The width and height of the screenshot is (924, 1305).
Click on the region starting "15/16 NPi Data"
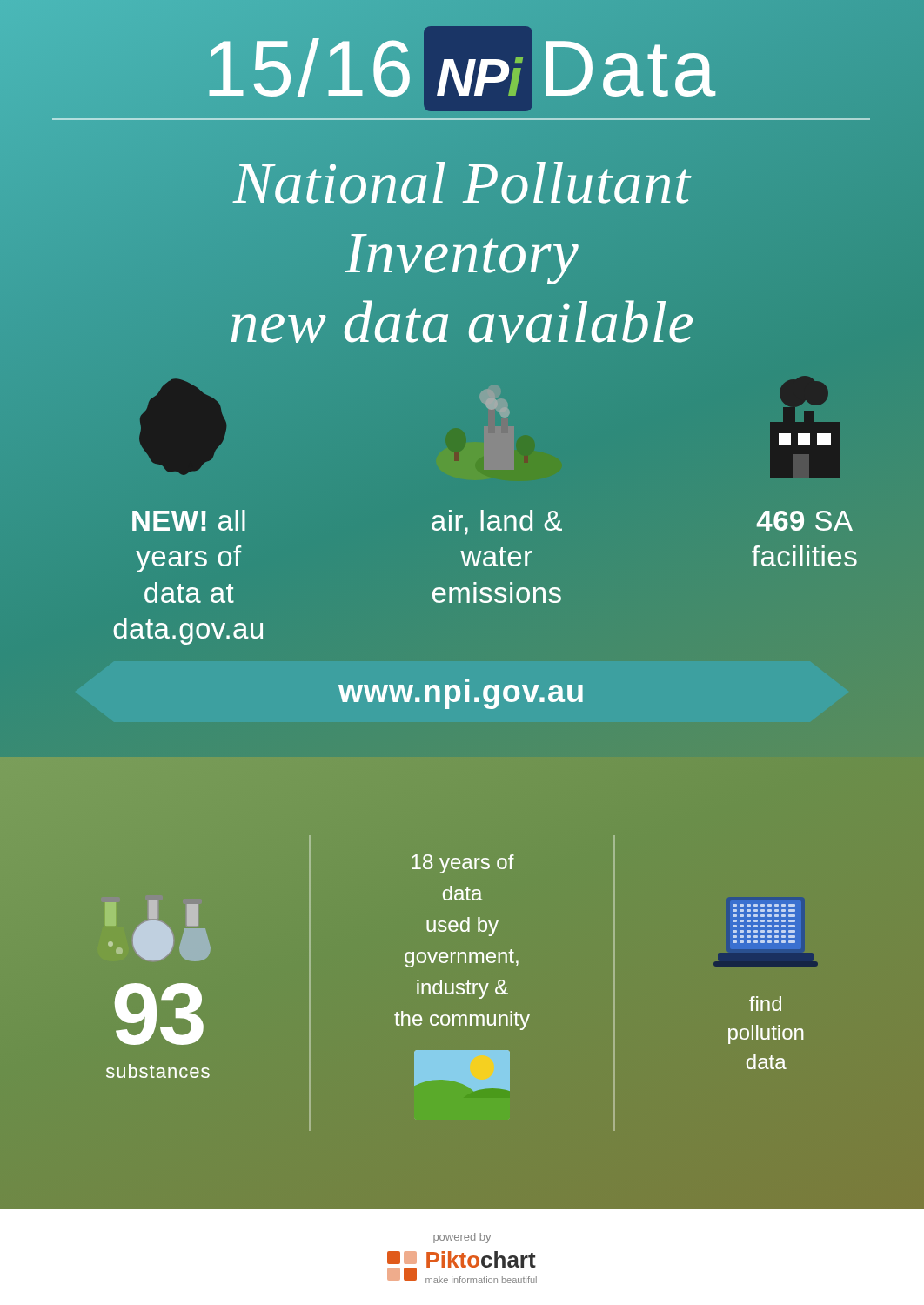click(x=461, y=73)
